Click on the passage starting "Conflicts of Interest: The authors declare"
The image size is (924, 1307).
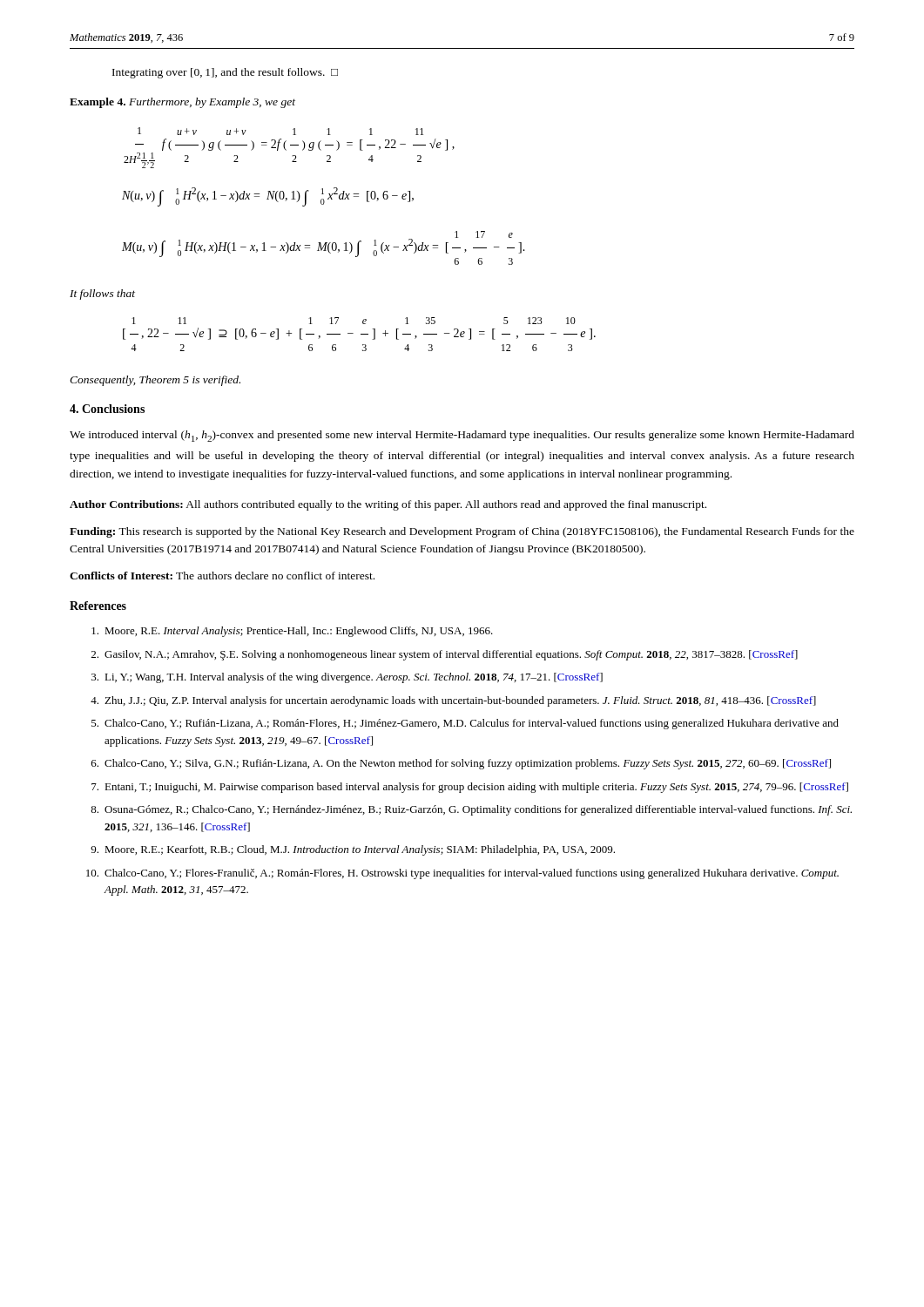tap(223, 576)
